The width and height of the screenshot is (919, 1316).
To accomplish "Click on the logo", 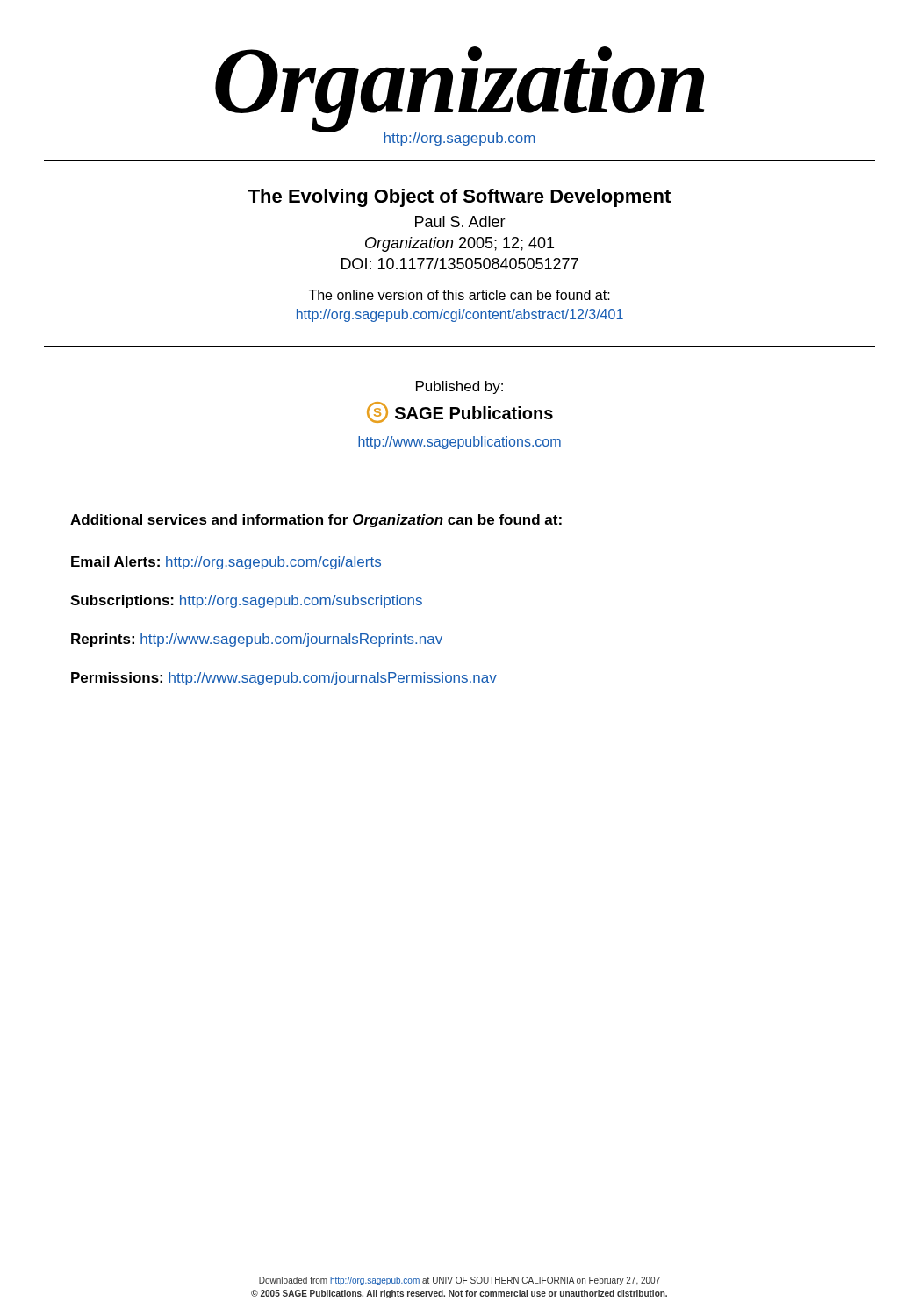I will [x=460, y=74].
